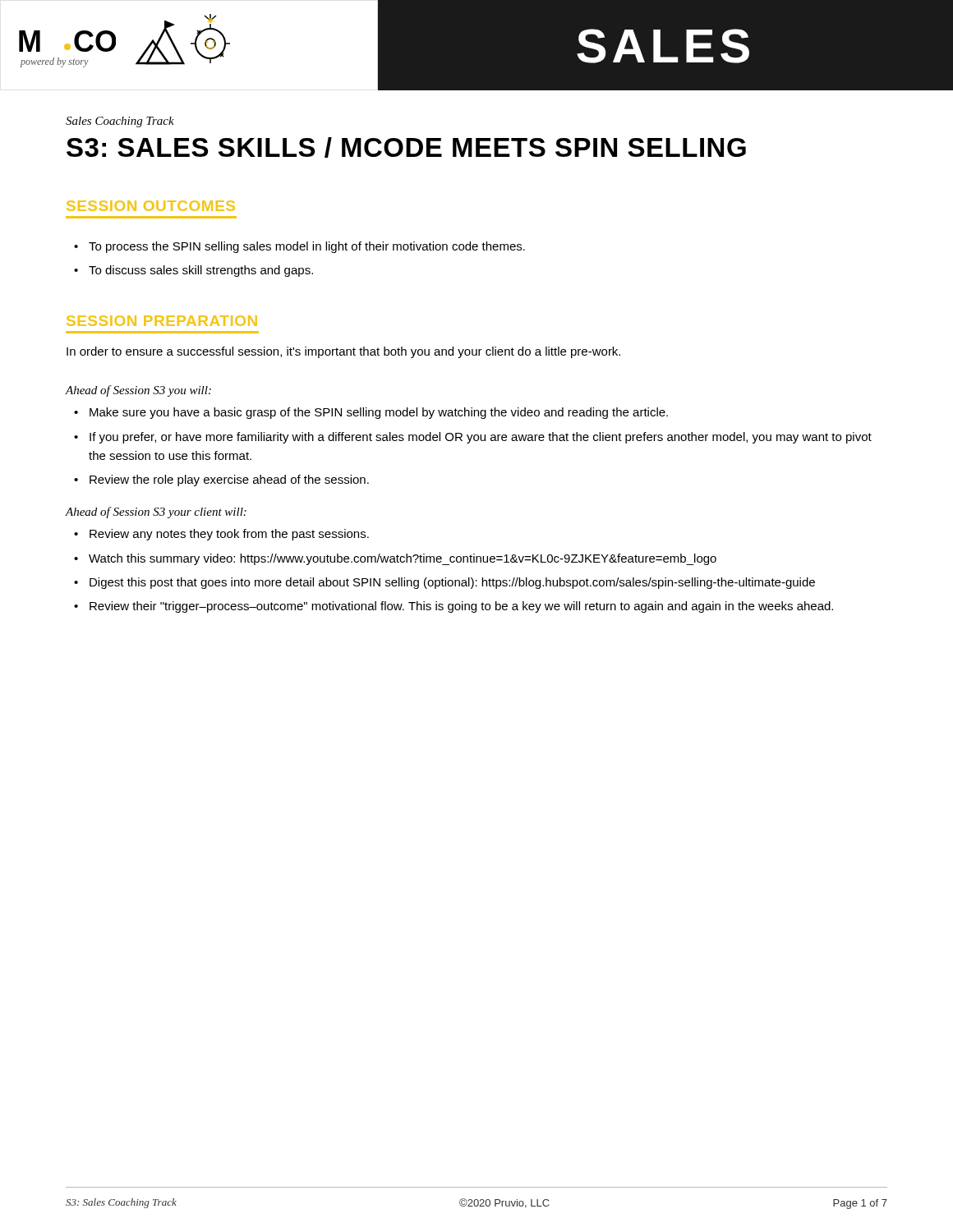
Task: Select the list item containing "• Watch this summary video: https://www.youtube.com/watch?time_continue=1&v=KL0c-9ZJKEY&feature=emb_logo"
Action: click(x=395, y=558)
